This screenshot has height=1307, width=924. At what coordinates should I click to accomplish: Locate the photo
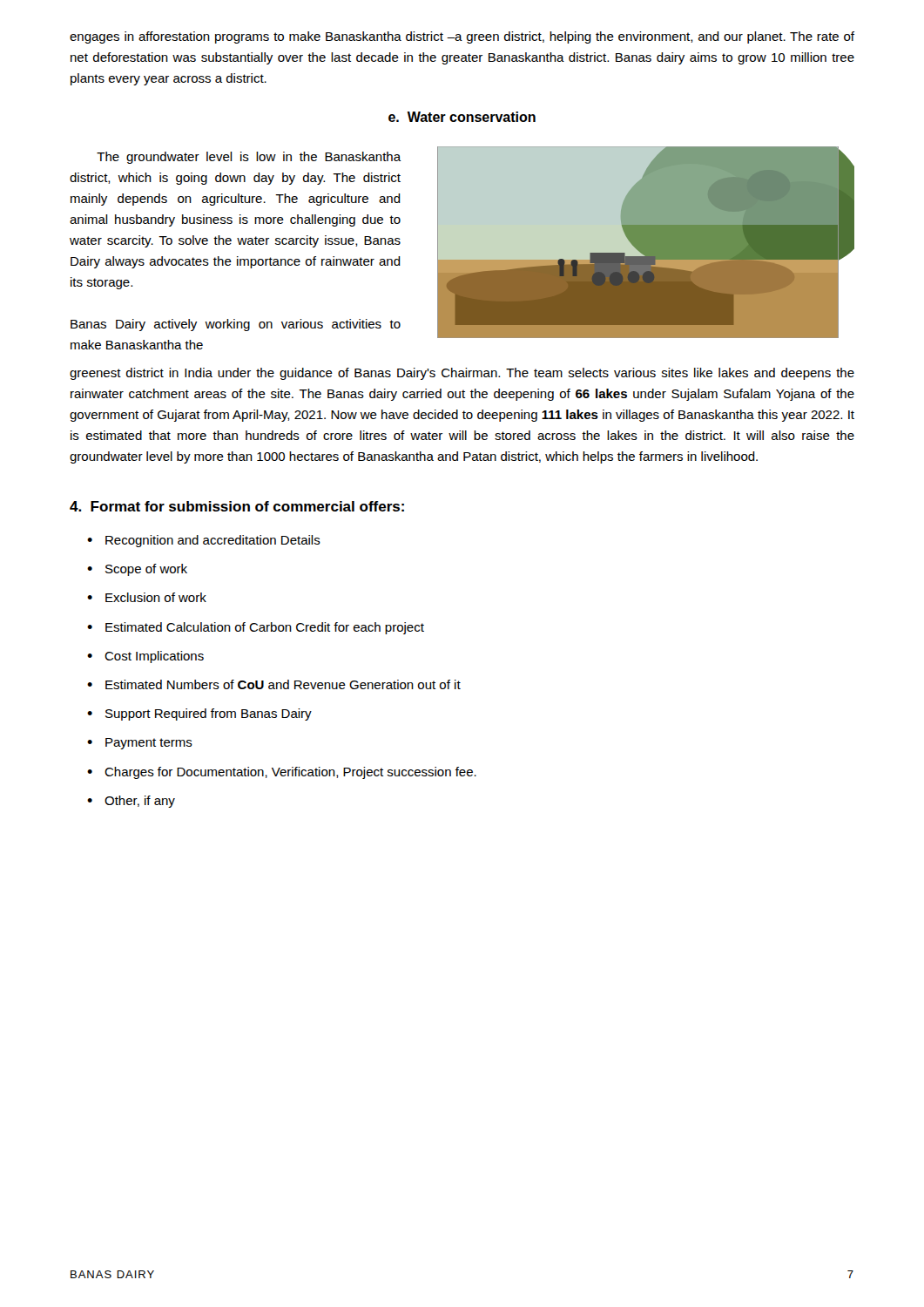point(638,251)
